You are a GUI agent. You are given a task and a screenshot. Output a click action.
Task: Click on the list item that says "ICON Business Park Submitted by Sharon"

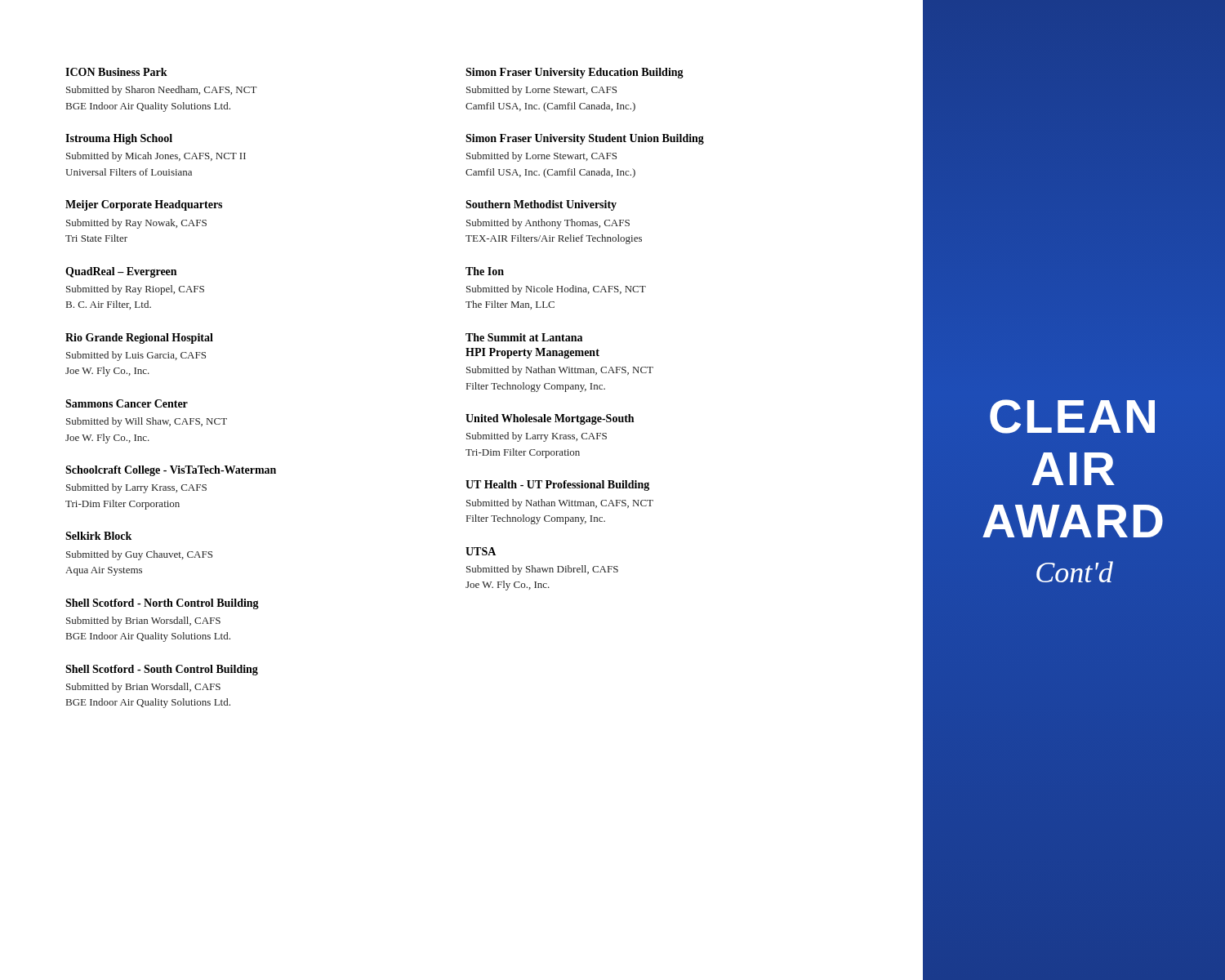click(245, 90)
